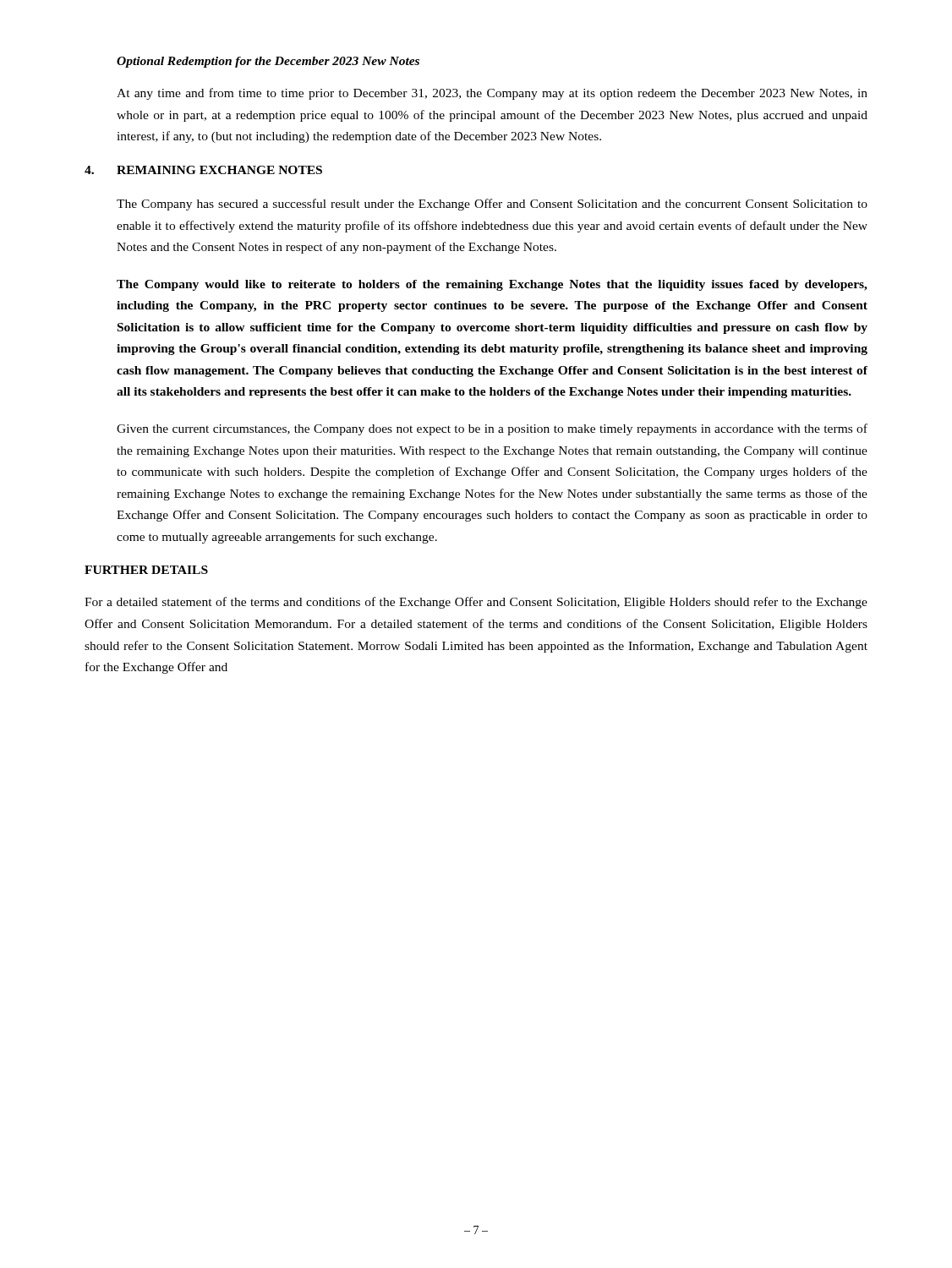Click on the text starting "The Company has"
Viewport: 952px width, 1268px height.
coord(492,225)
